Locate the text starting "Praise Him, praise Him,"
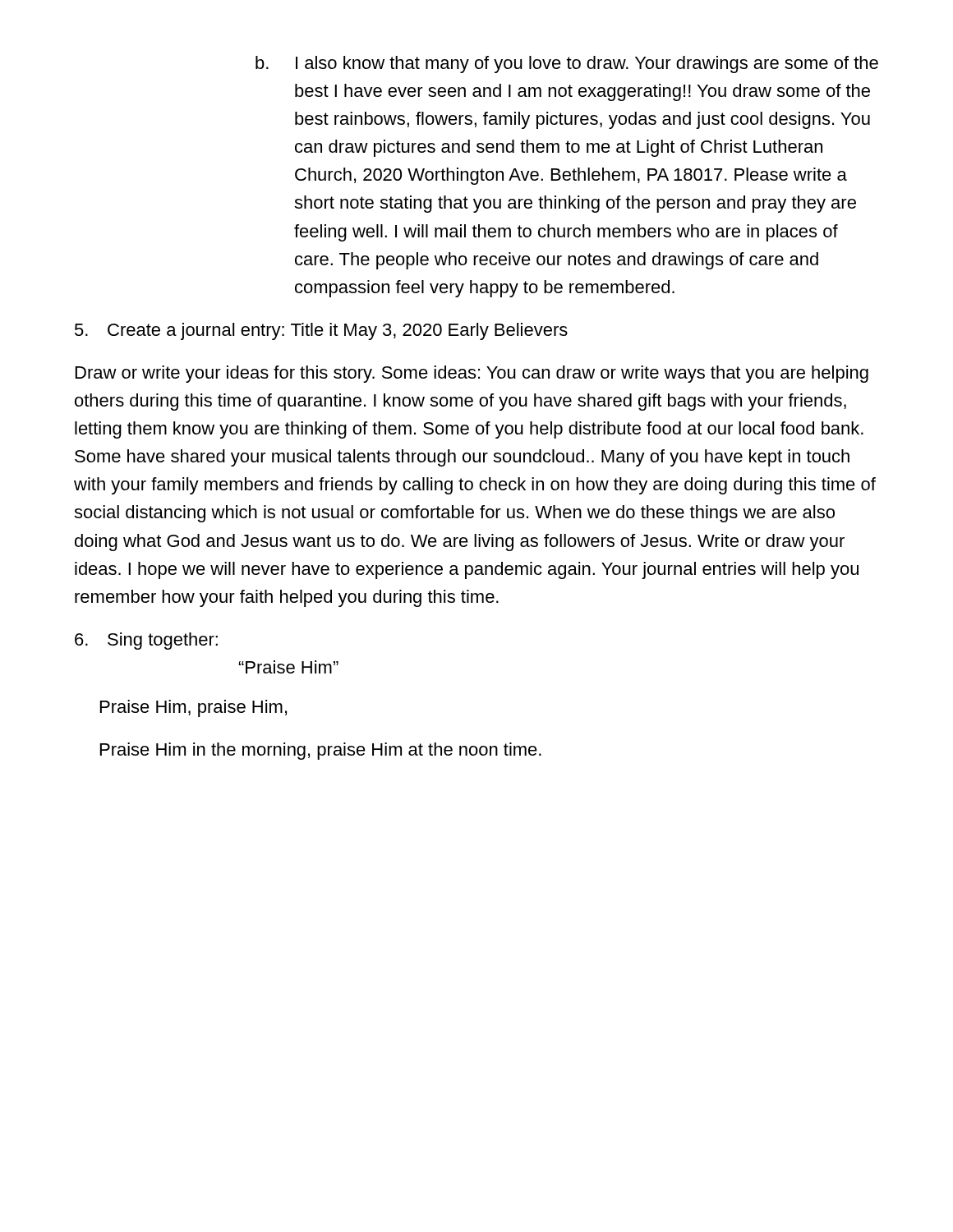This screenshot has height=1232, width=953. click(193, 707)
